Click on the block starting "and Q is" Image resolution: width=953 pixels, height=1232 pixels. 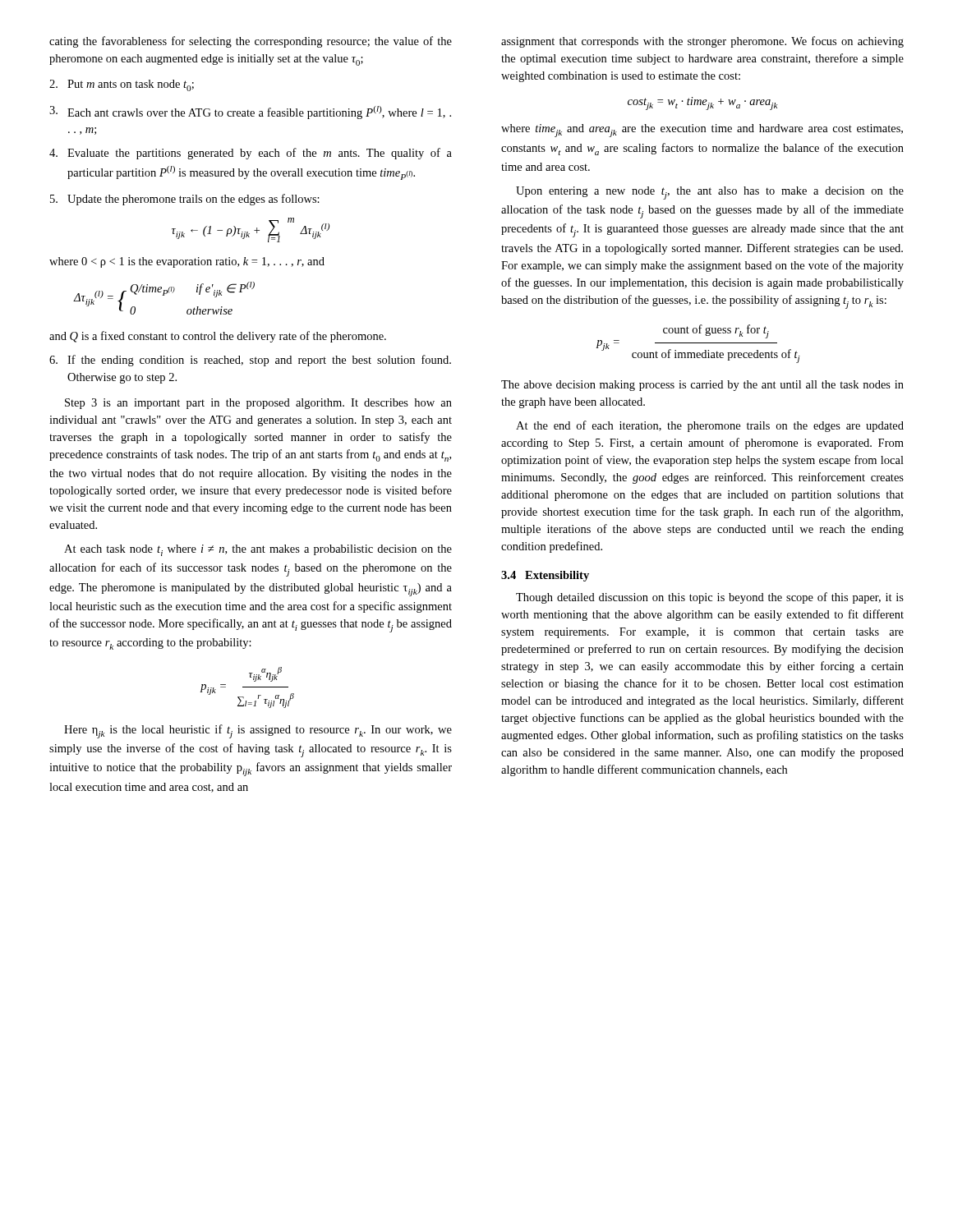tap(251, 336)
